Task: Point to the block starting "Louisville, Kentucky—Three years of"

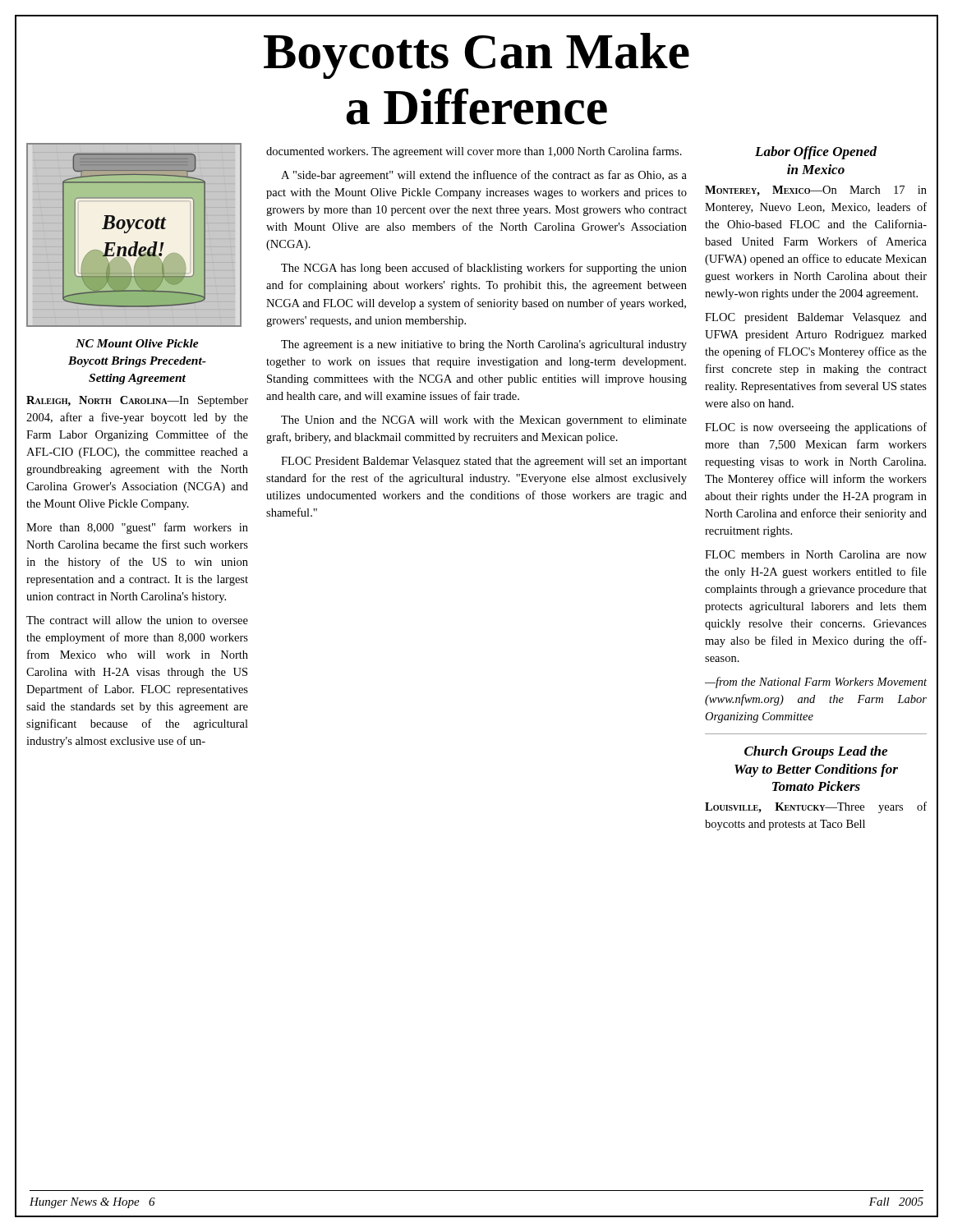Action: [x=816, y=816]
